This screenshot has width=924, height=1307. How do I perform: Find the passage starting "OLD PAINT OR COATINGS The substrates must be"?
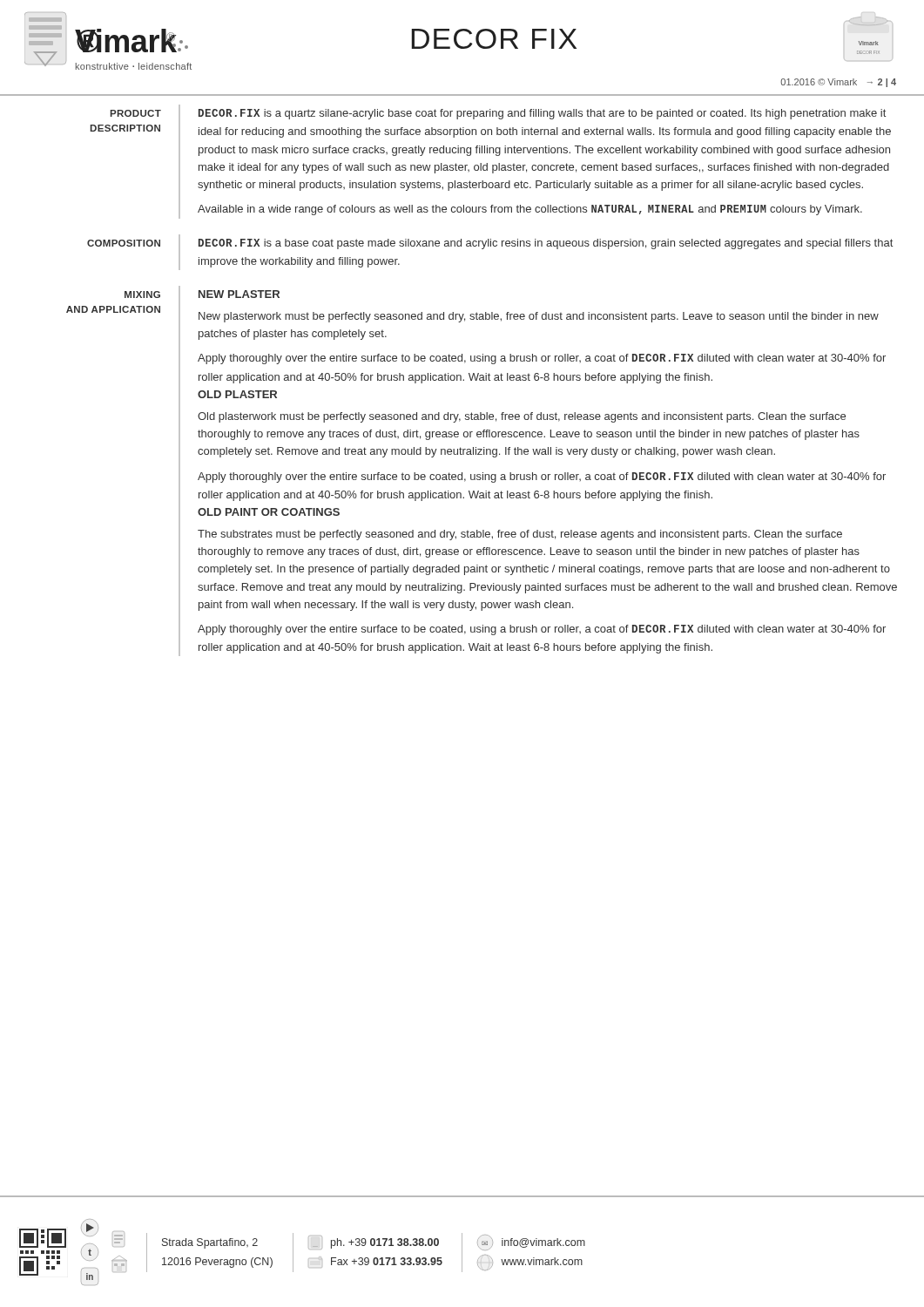(x=548, y=580)
